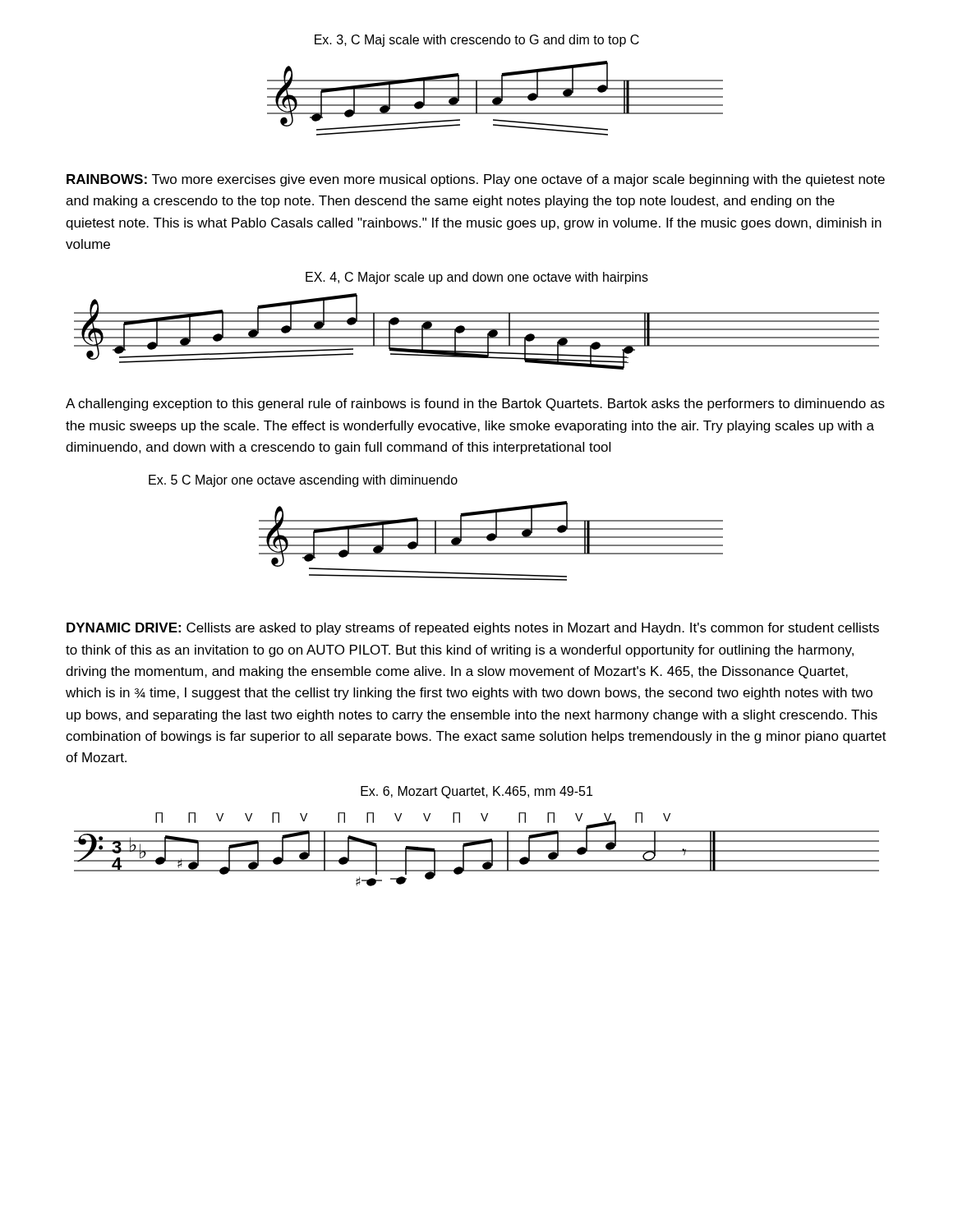953x1232 pixels.
Task: Select the block starting "Ex. 6, Mozart Quartet, K.465, mm"
Action: [476, 791]
